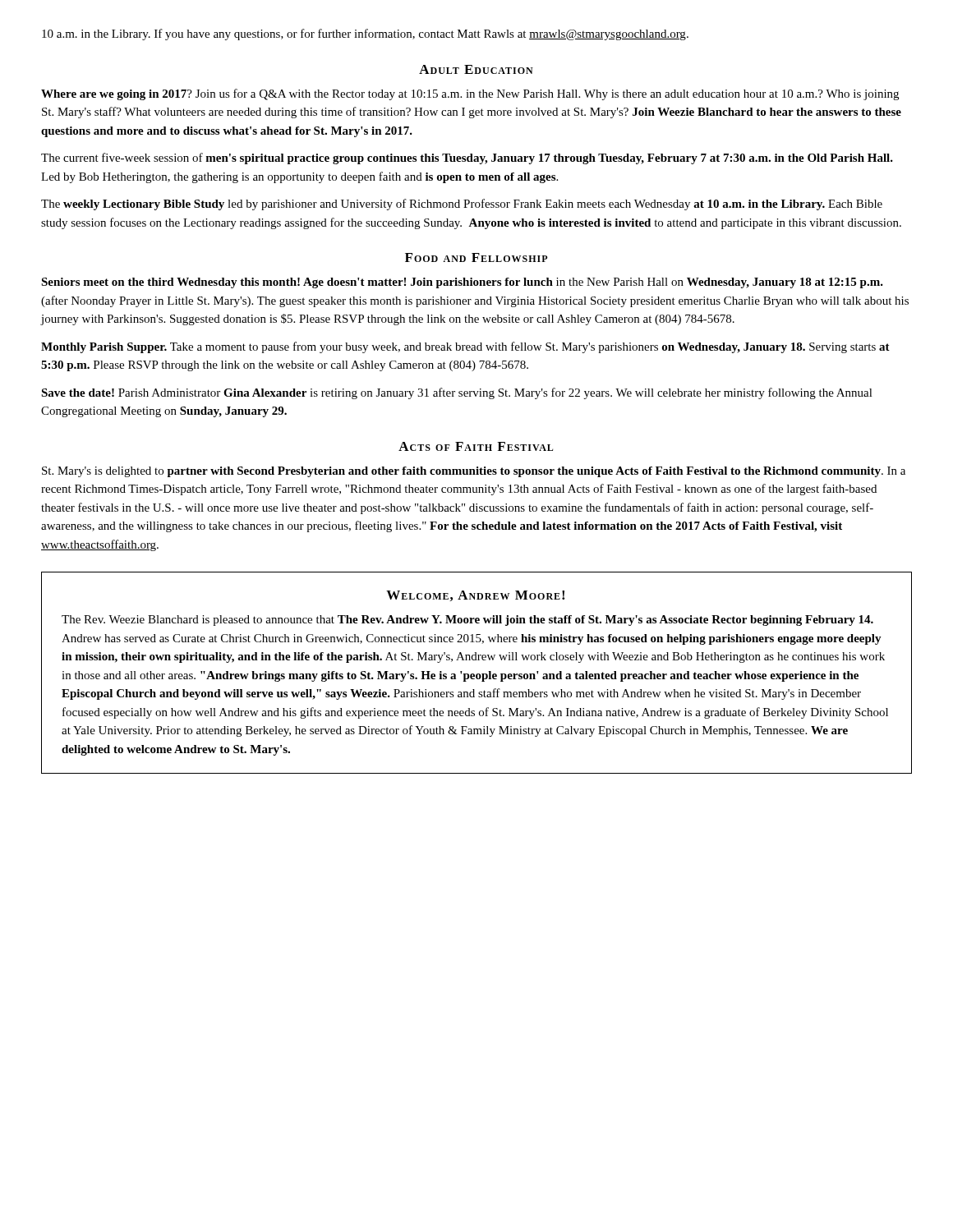Where is the passage that starts "10 a.m. in the Library."?

[365, 34]
